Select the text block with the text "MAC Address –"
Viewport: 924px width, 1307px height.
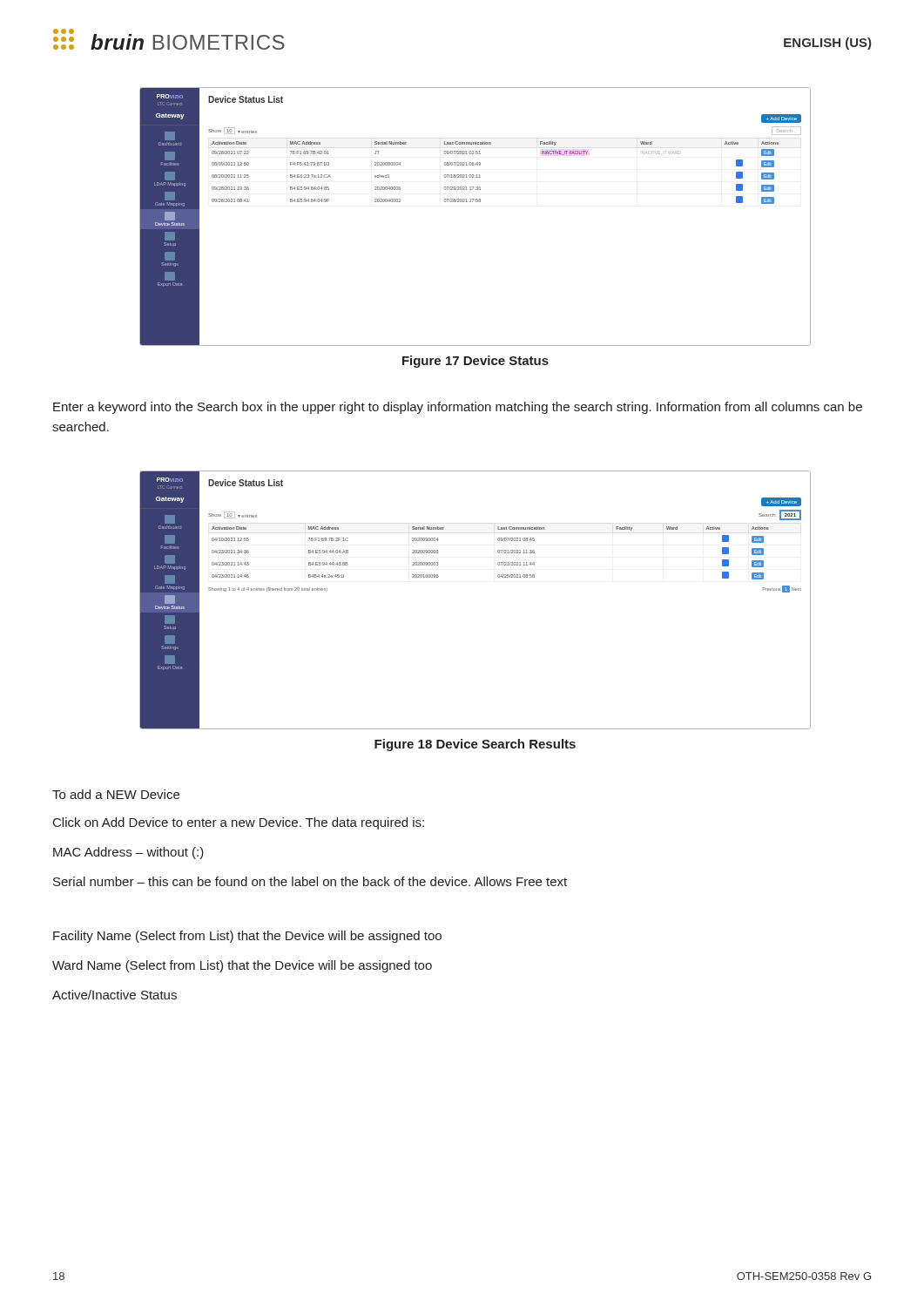(128, 852)
